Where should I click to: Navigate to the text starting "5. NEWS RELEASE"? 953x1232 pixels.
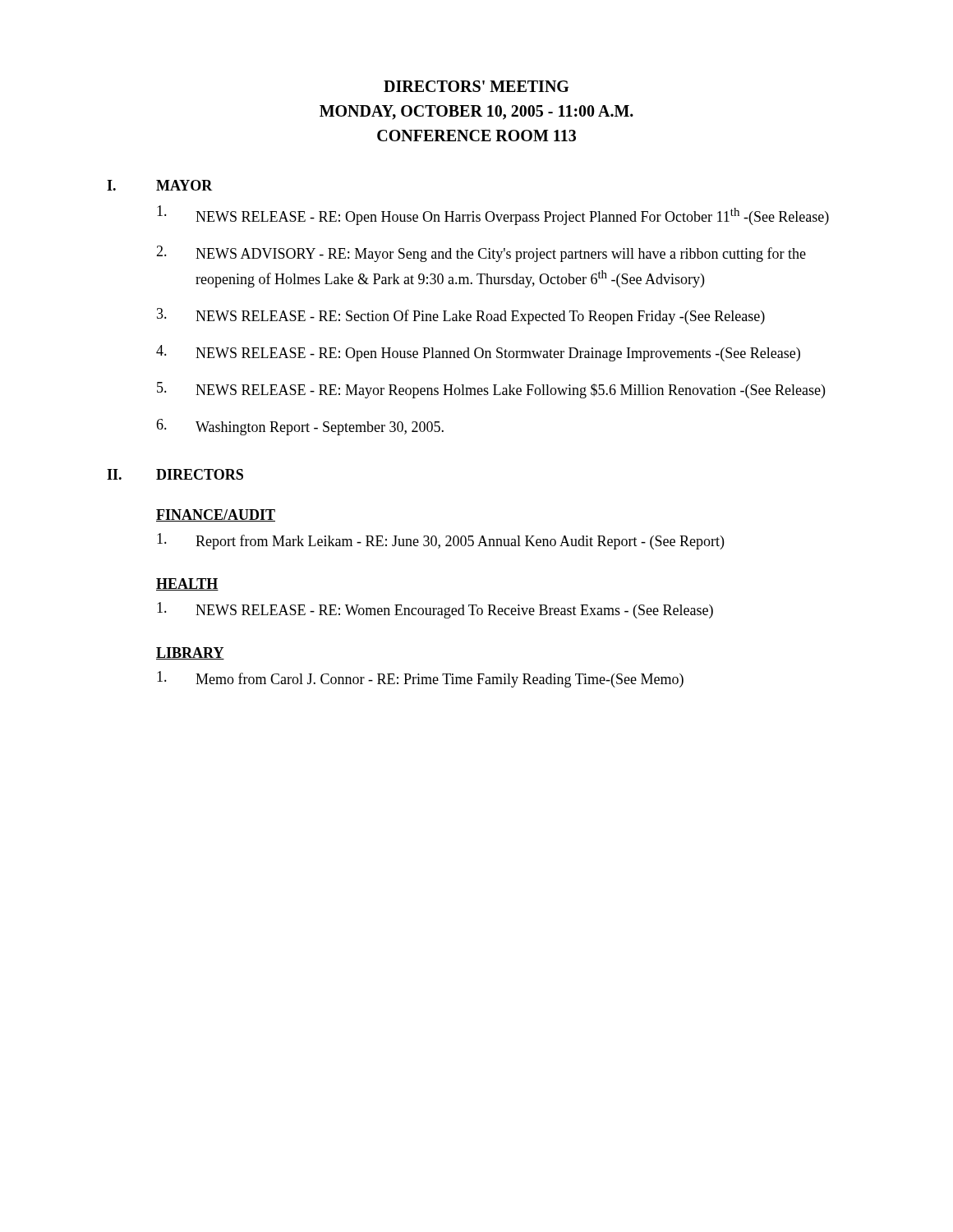click(x=491, y=391)
